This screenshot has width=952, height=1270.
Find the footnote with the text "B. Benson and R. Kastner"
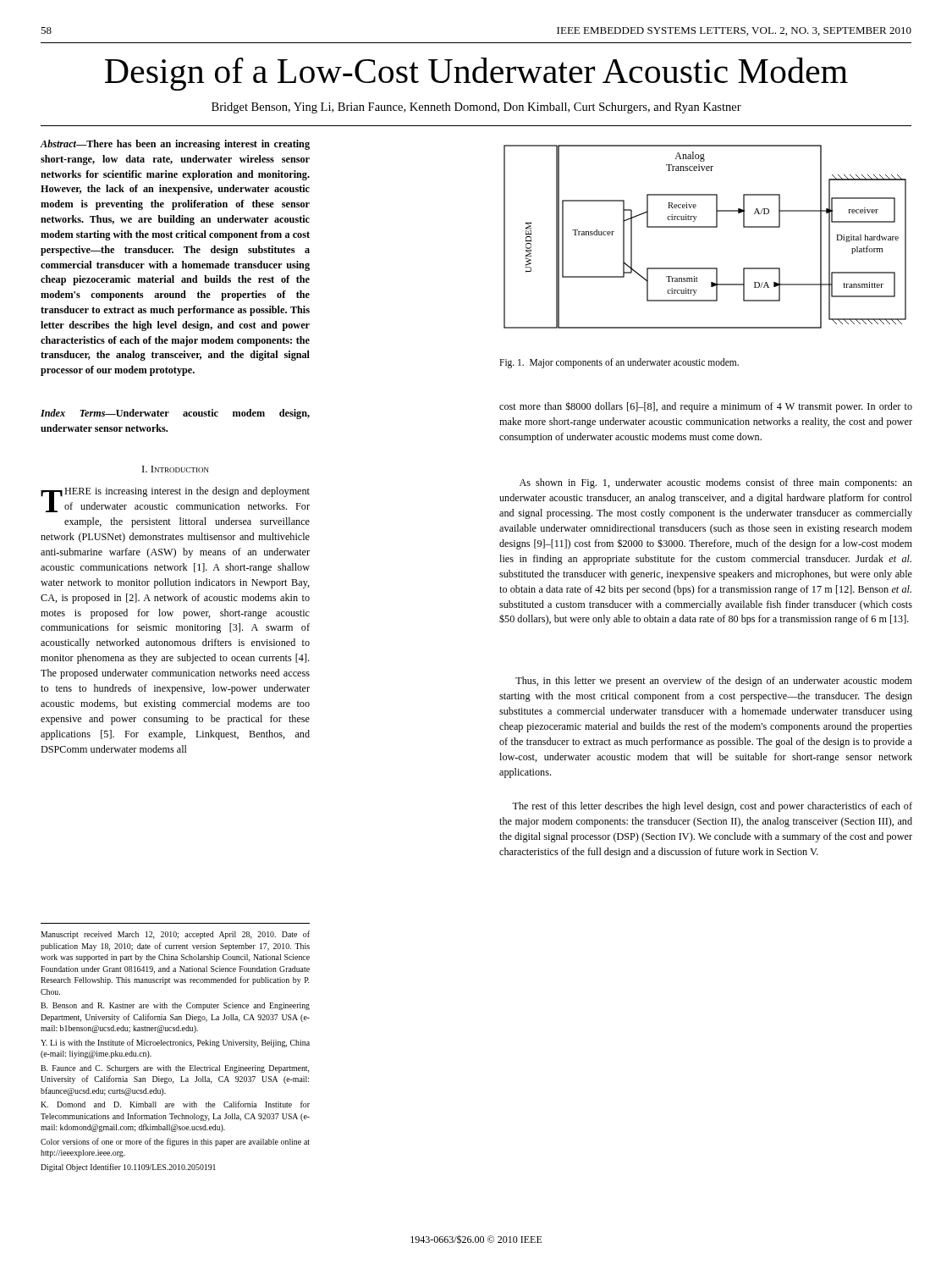[x=175, y=1017]
